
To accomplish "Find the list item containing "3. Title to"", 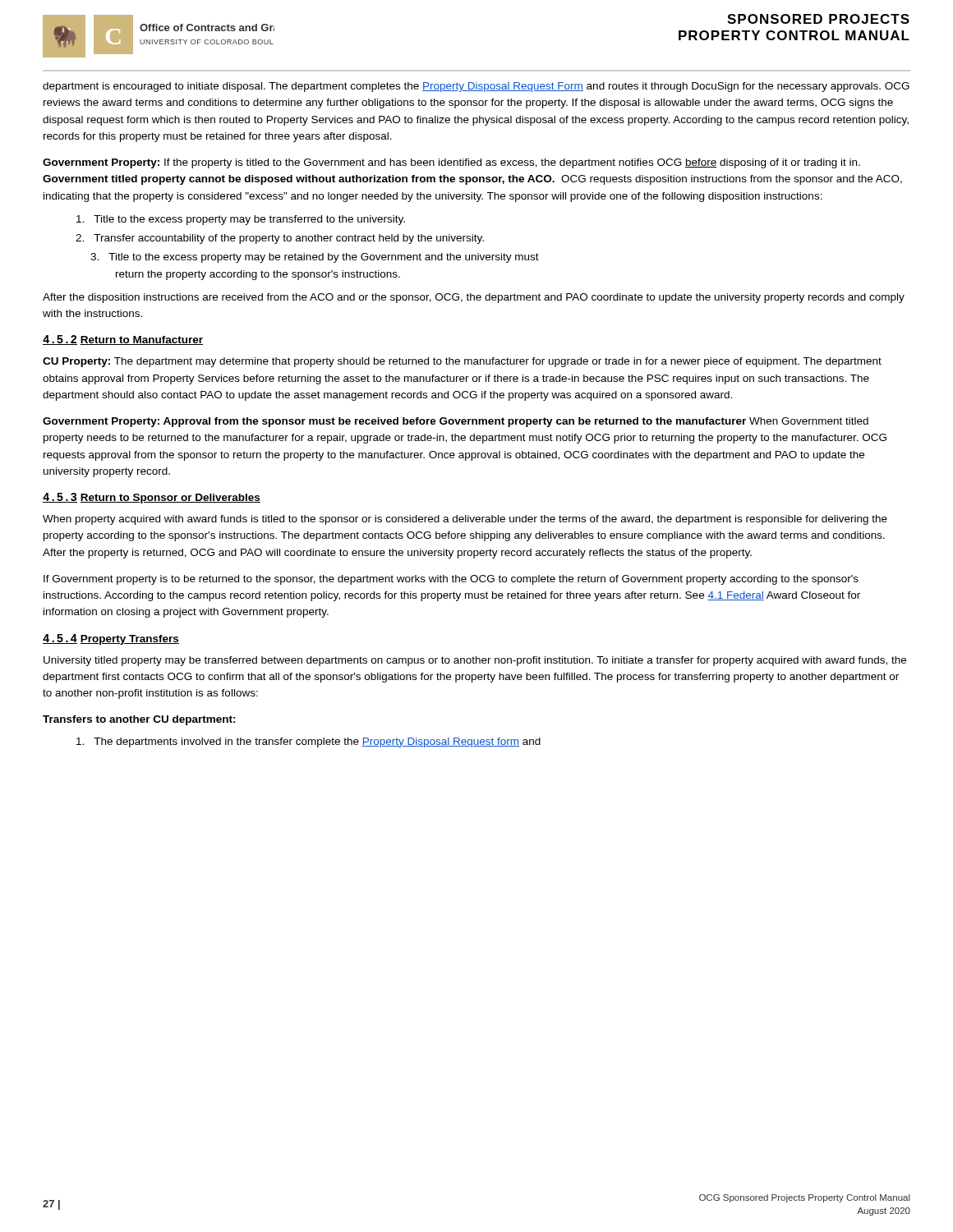I will tap(314, 265).
